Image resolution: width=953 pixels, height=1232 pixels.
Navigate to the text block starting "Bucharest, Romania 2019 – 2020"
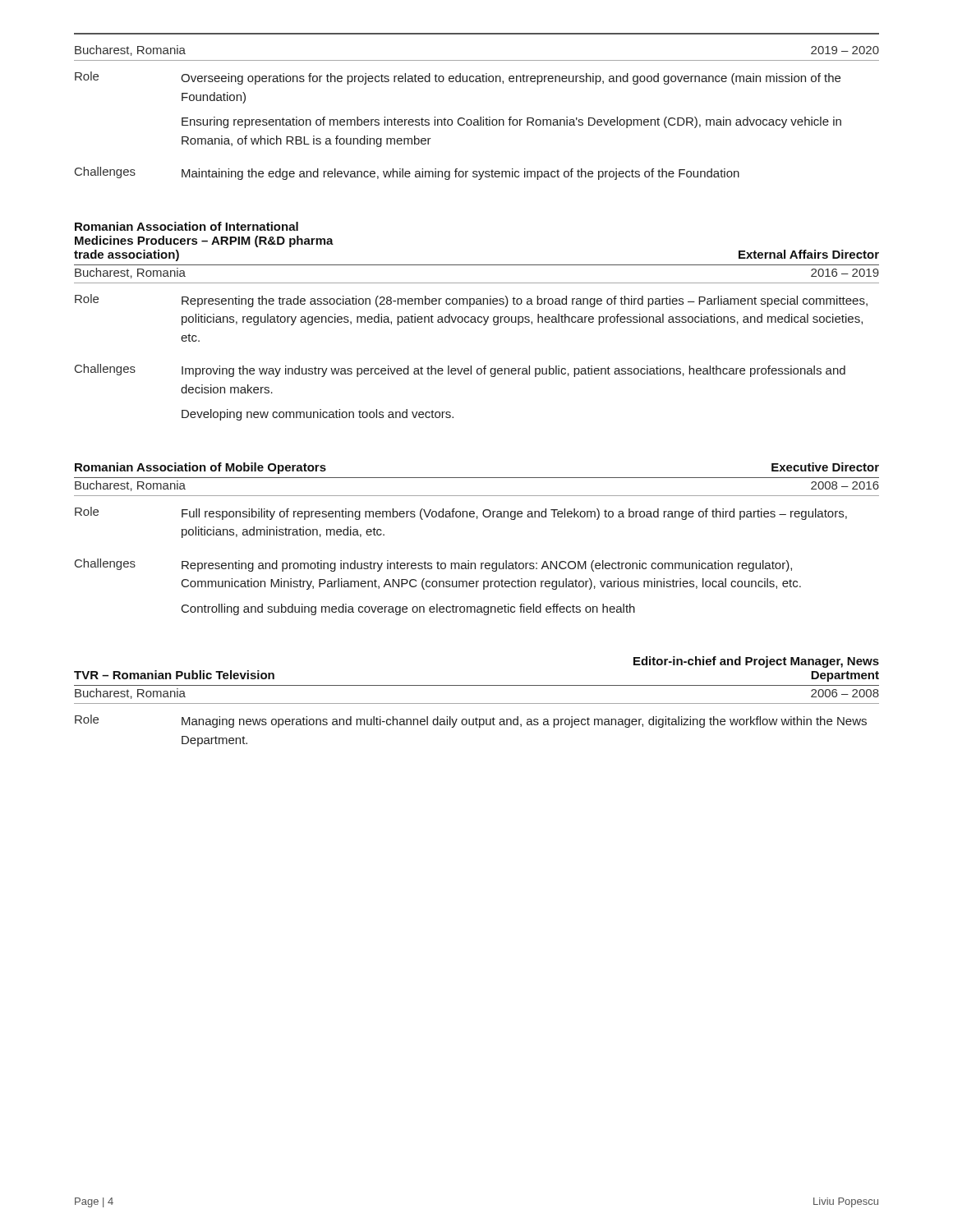coord(476,50)
